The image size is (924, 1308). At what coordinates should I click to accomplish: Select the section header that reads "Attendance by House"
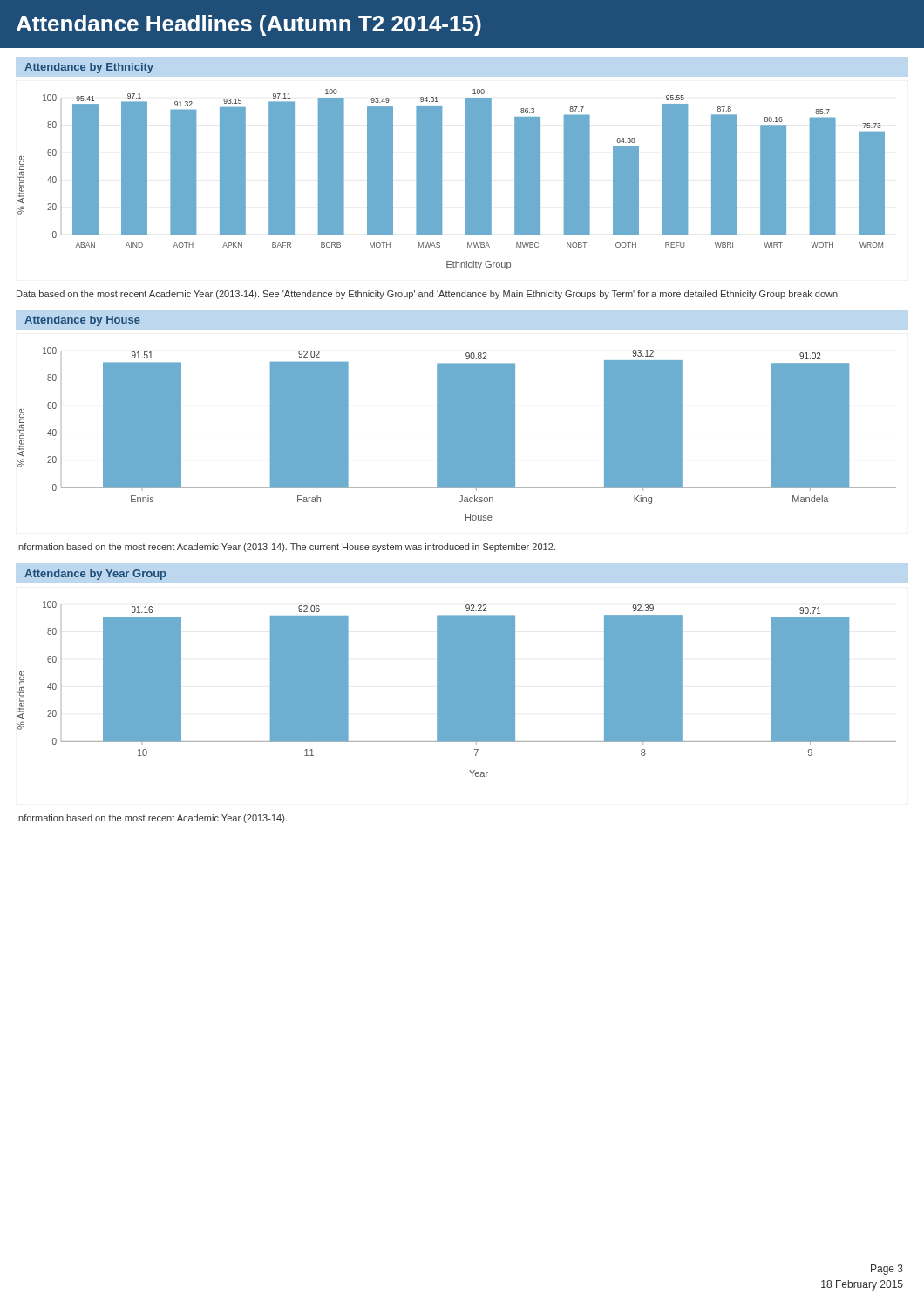82,320
